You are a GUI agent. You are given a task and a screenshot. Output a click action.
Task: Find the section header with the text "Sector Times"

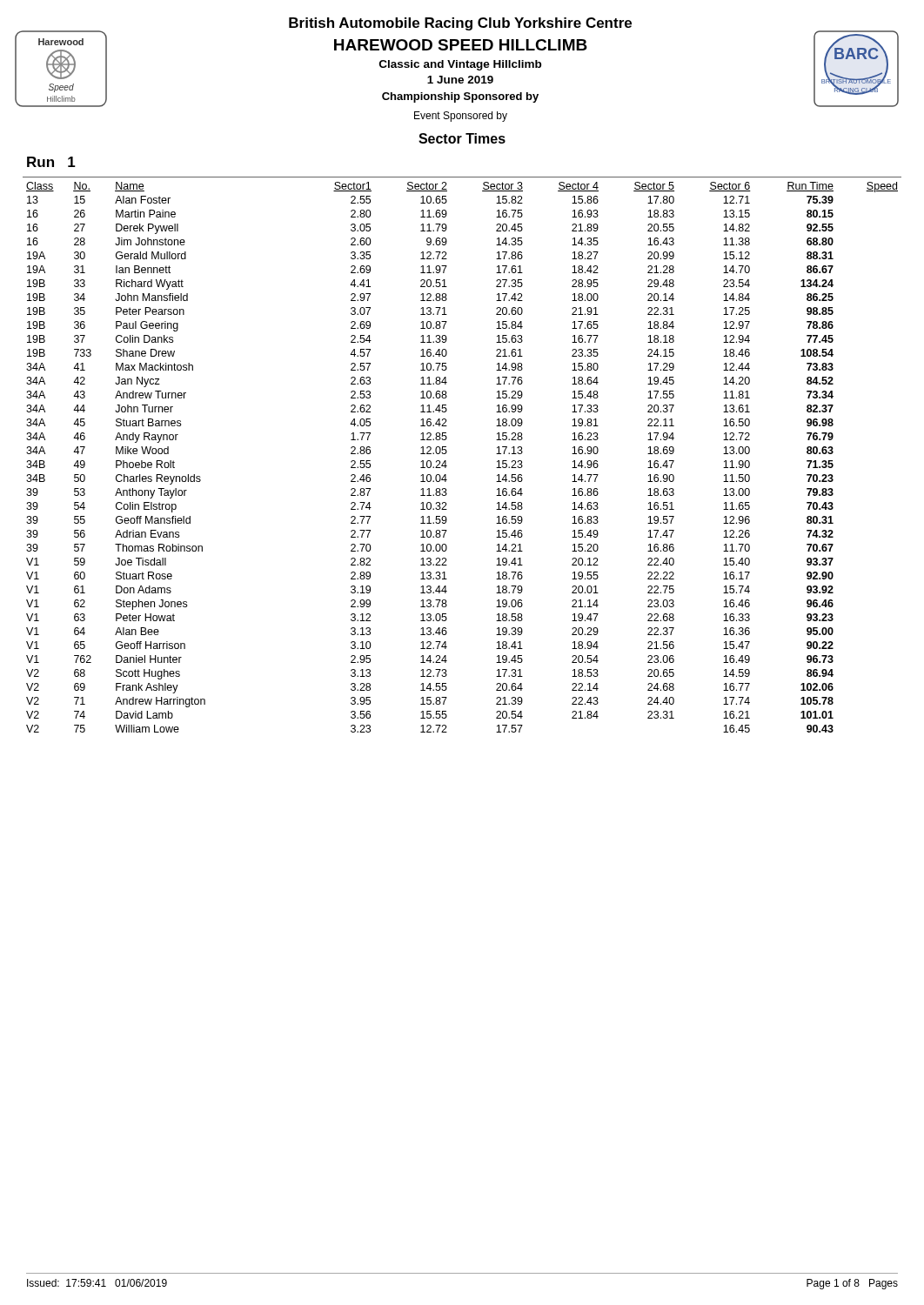462,139
